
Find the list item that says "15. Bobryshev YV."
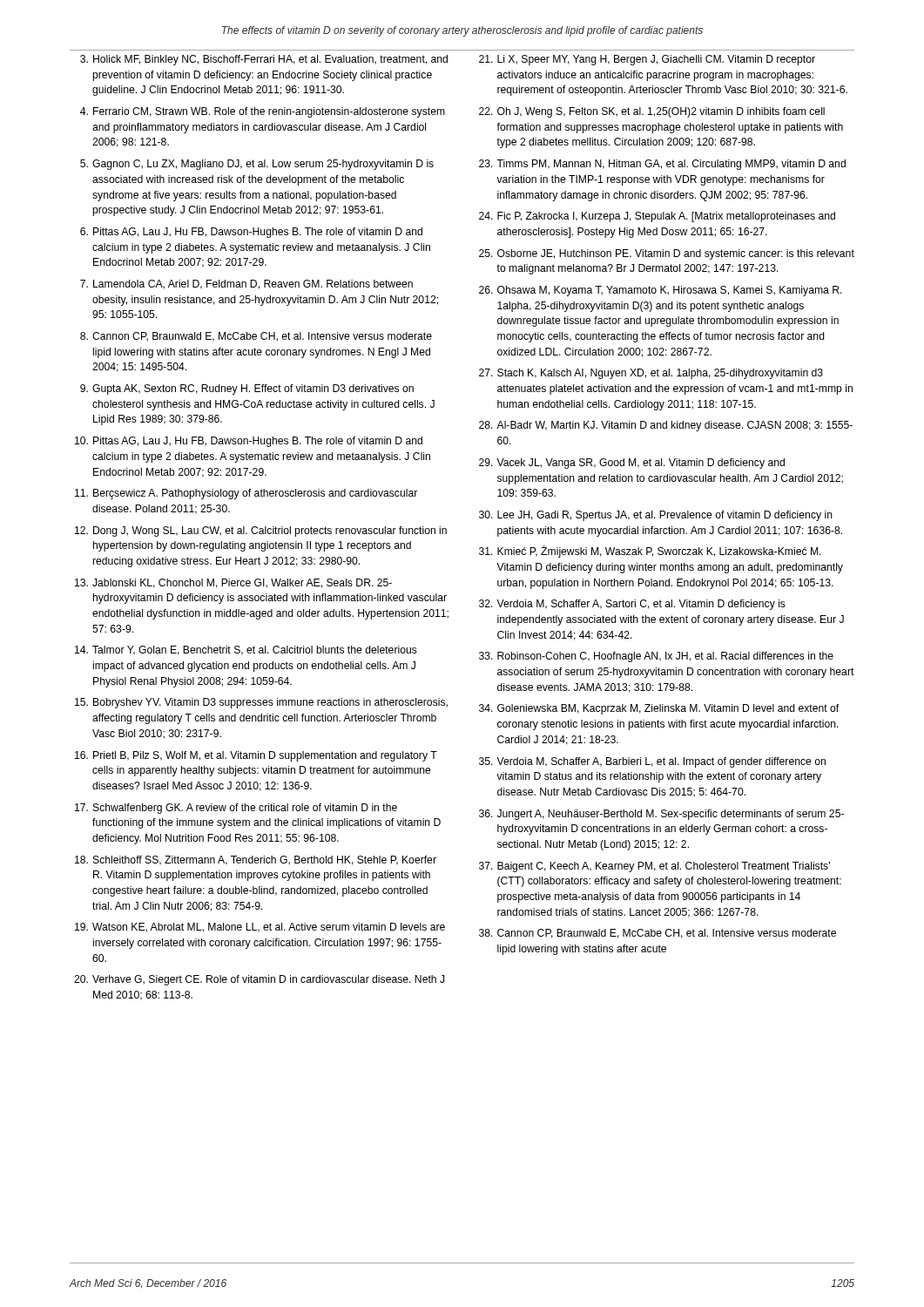coord(260,719)
